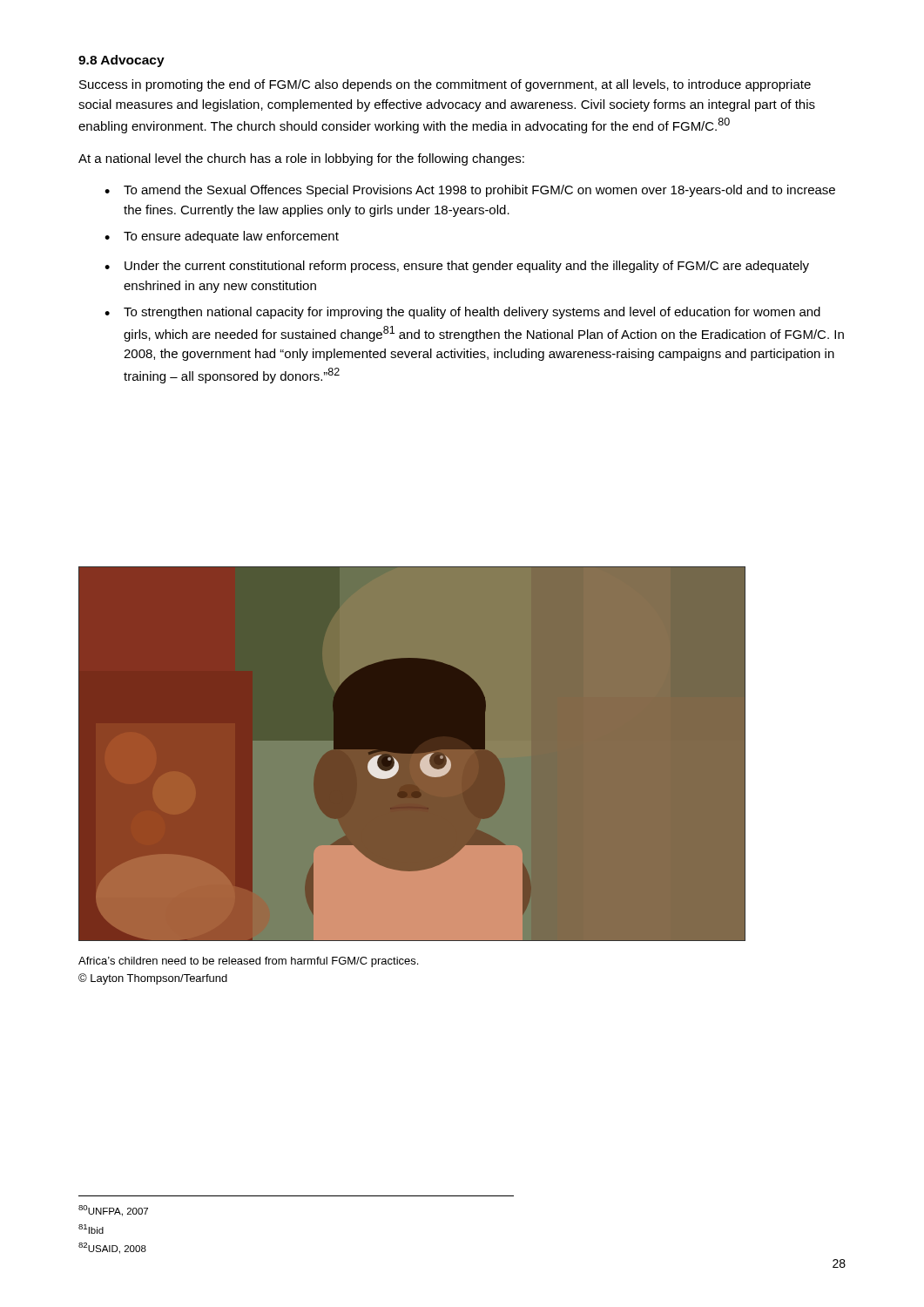This screenshot has height=1307, width=924.
Task: Locate the region starting "At a national level the"
Action: (302, 158)
